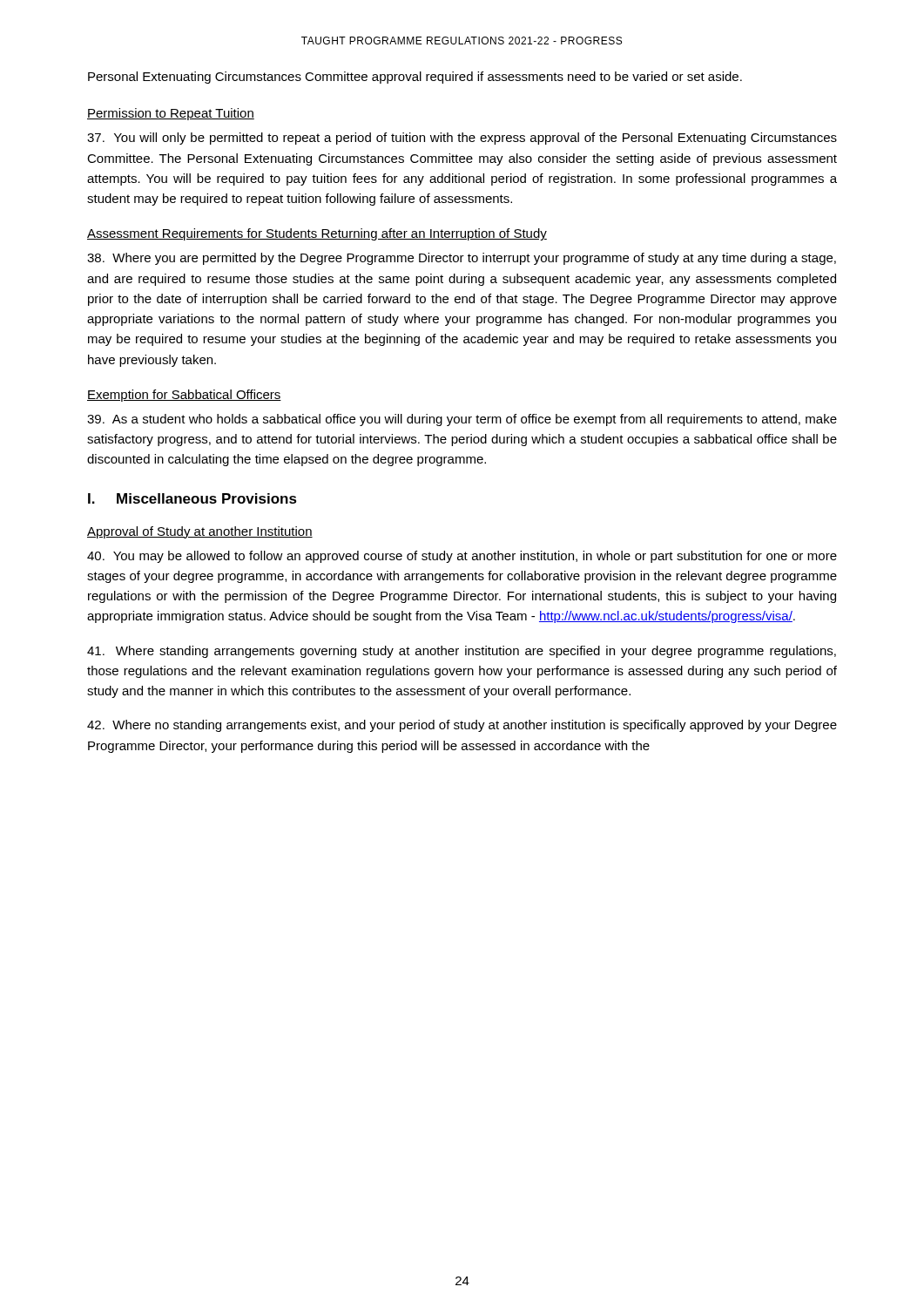
Task: Click where it says "Exemption for Sabbatical Officers"
Action: click(x=184, y=394)
